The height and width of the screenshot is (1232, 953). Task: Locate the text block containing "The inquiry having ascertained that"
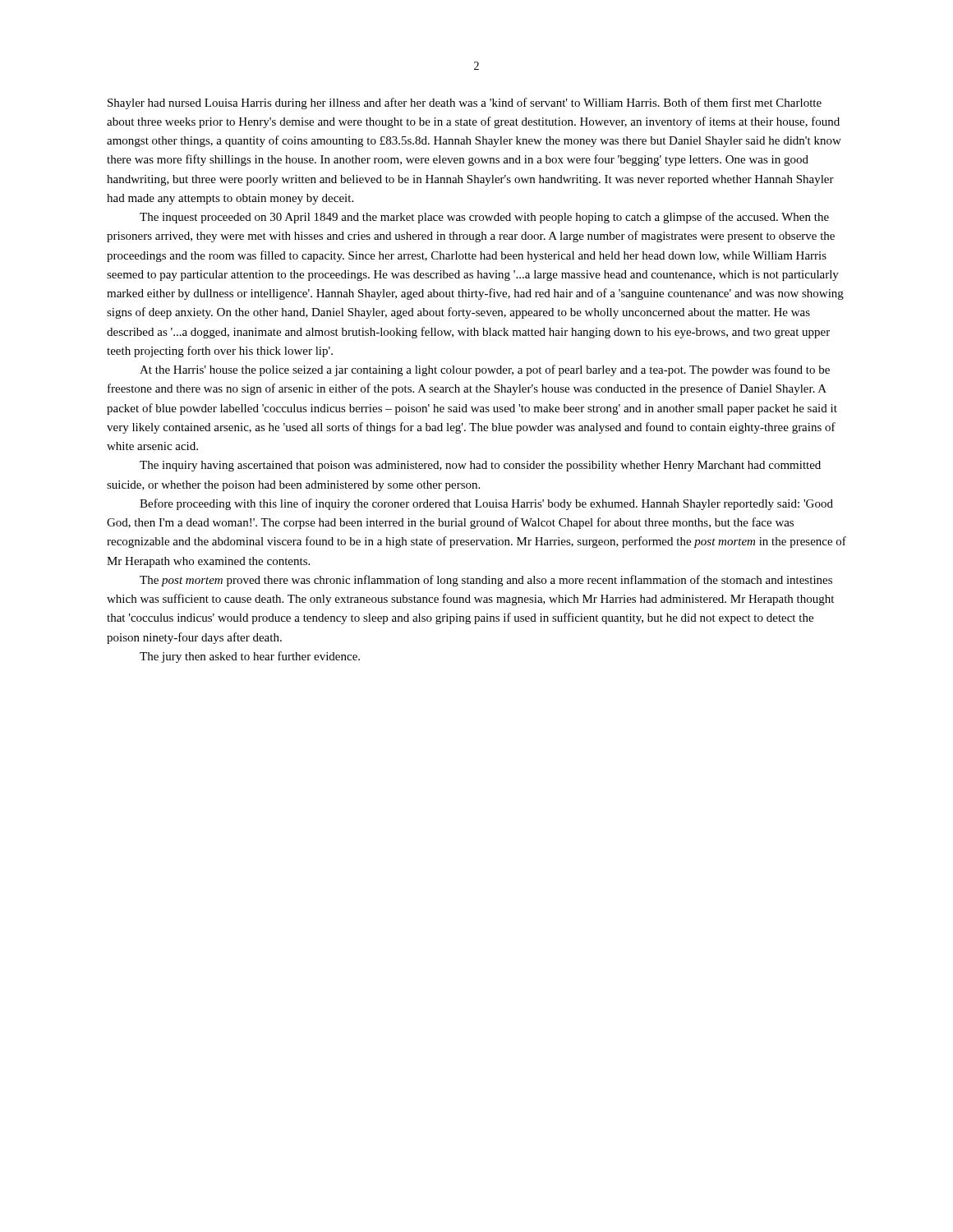pyautogui.click(x=476, y=475)
